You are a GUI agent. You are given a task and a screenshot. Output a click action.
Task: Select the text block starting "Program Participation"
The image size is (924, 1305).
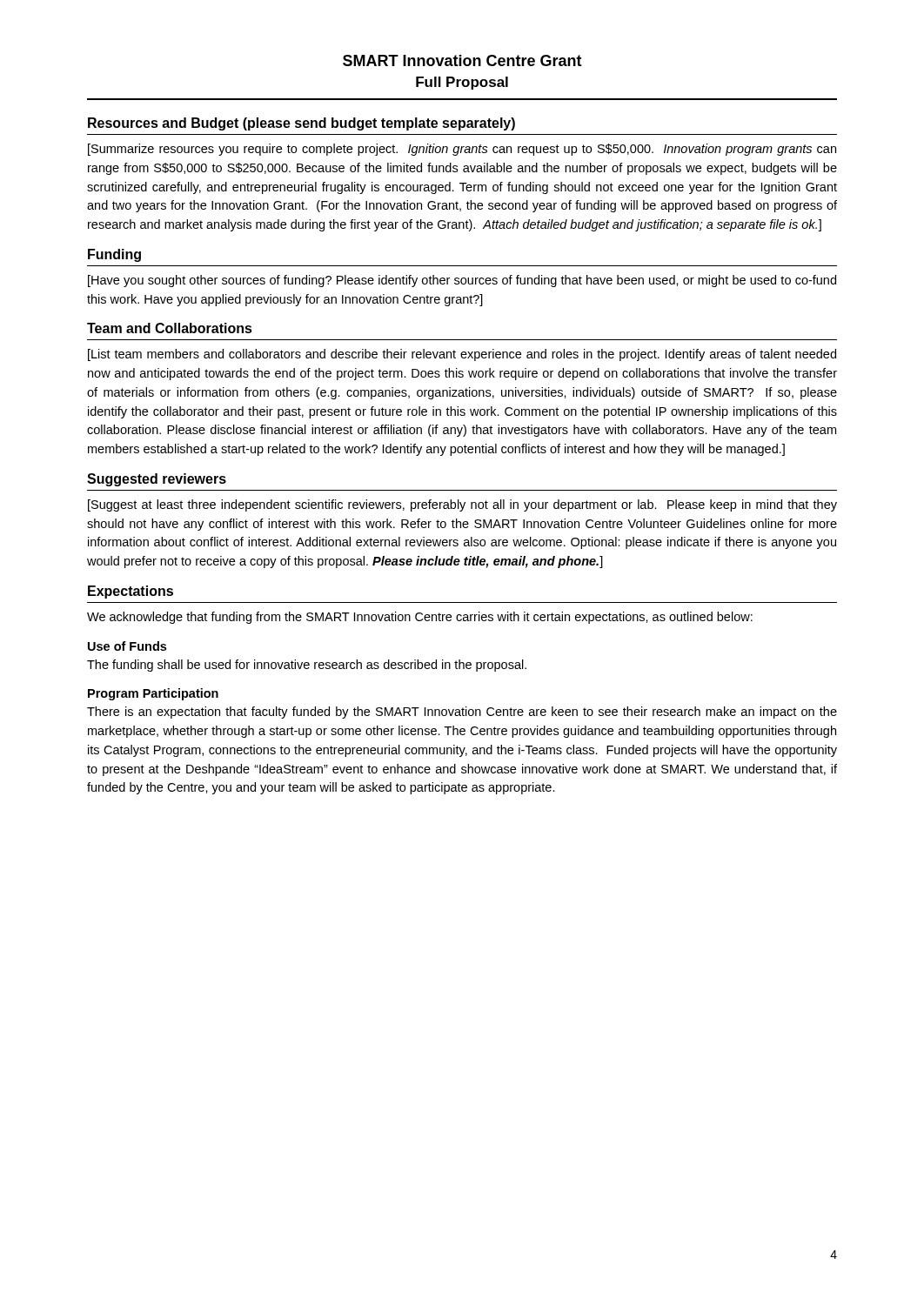click(153, 694)
